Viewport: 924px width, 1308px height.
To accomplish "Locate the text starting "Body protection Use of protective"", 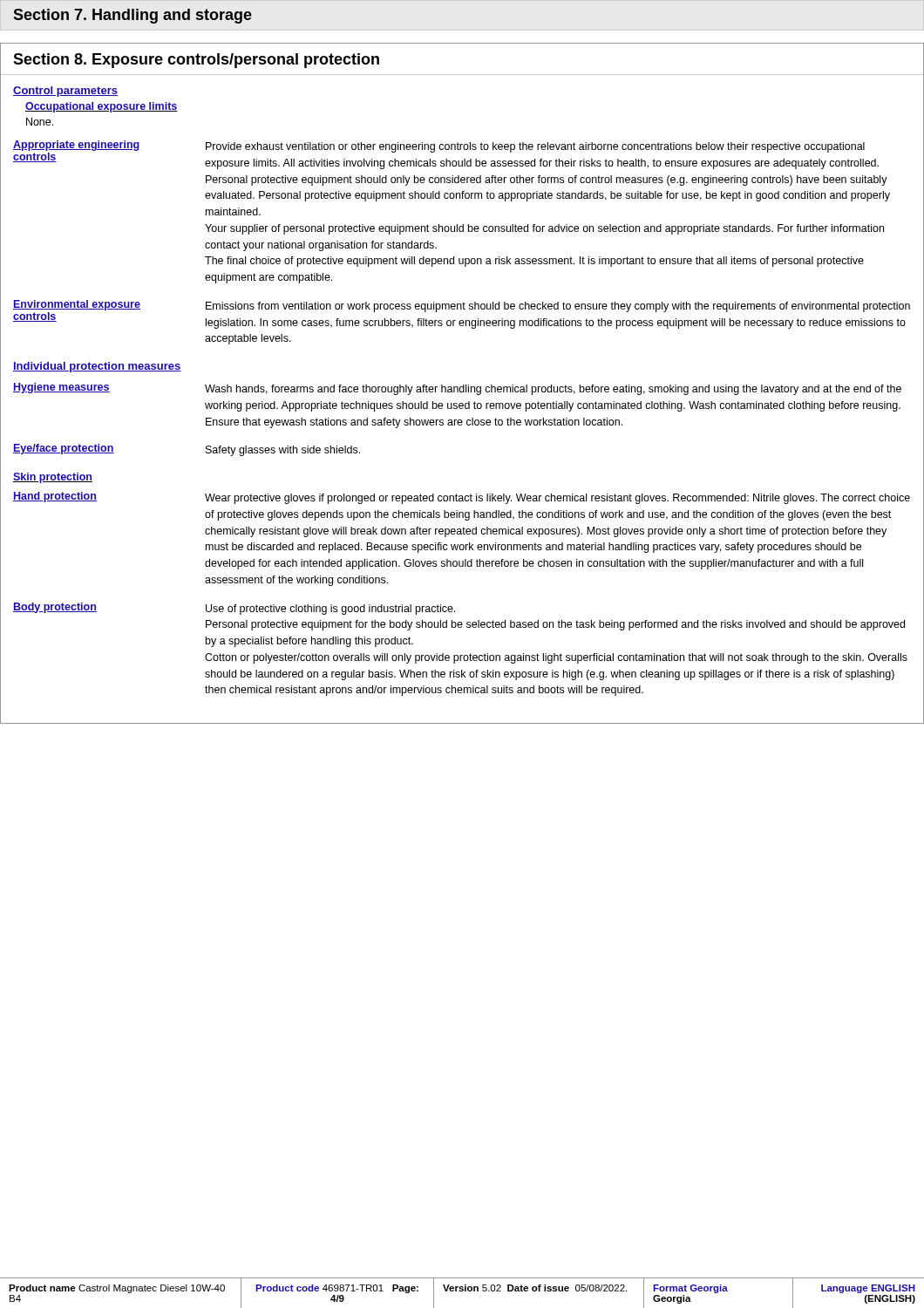I will click(462, 649).
